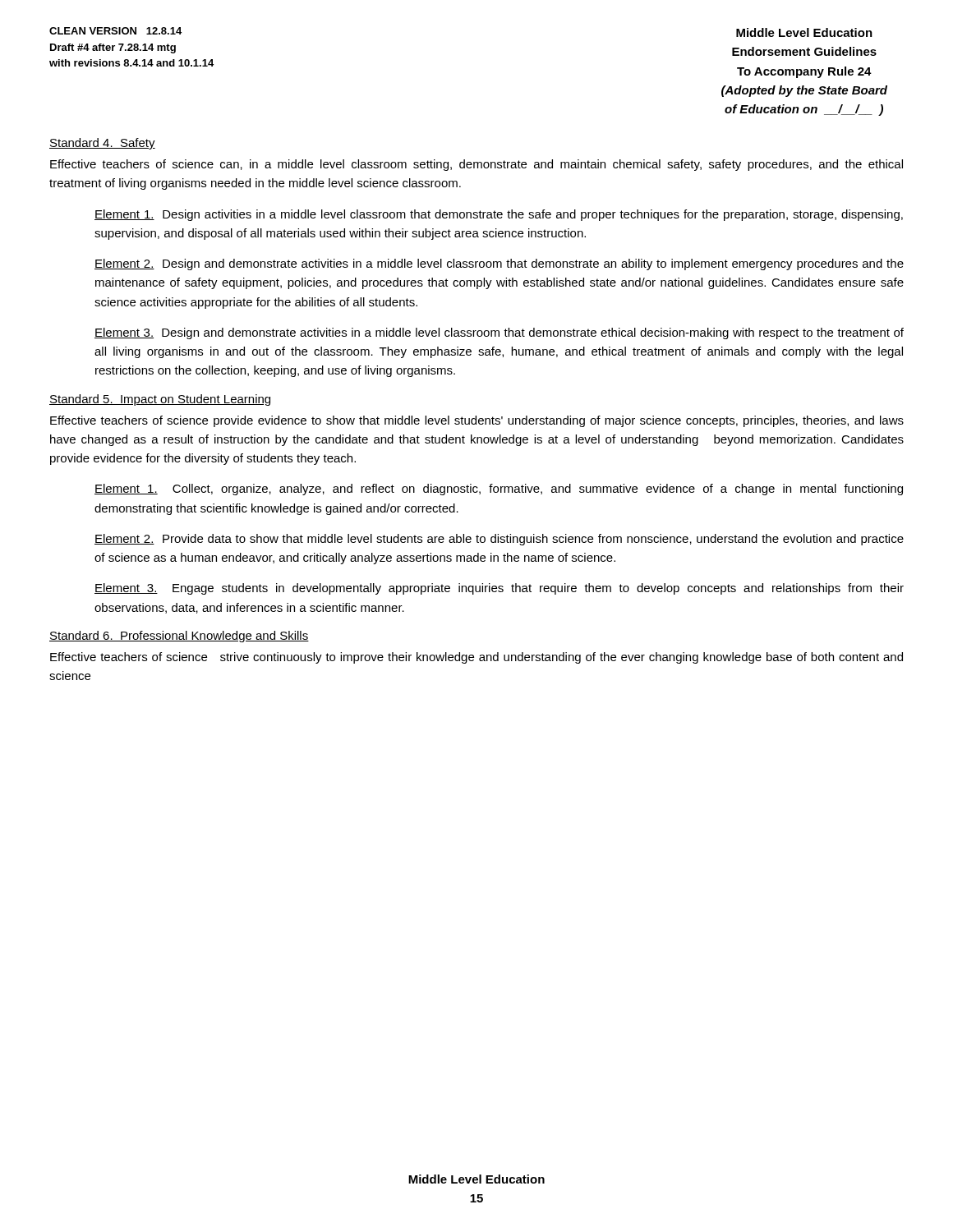Point to the block starting "Standard 5. Impact on Student"
Screen dimensions: 1232x953
pos(160,398)
